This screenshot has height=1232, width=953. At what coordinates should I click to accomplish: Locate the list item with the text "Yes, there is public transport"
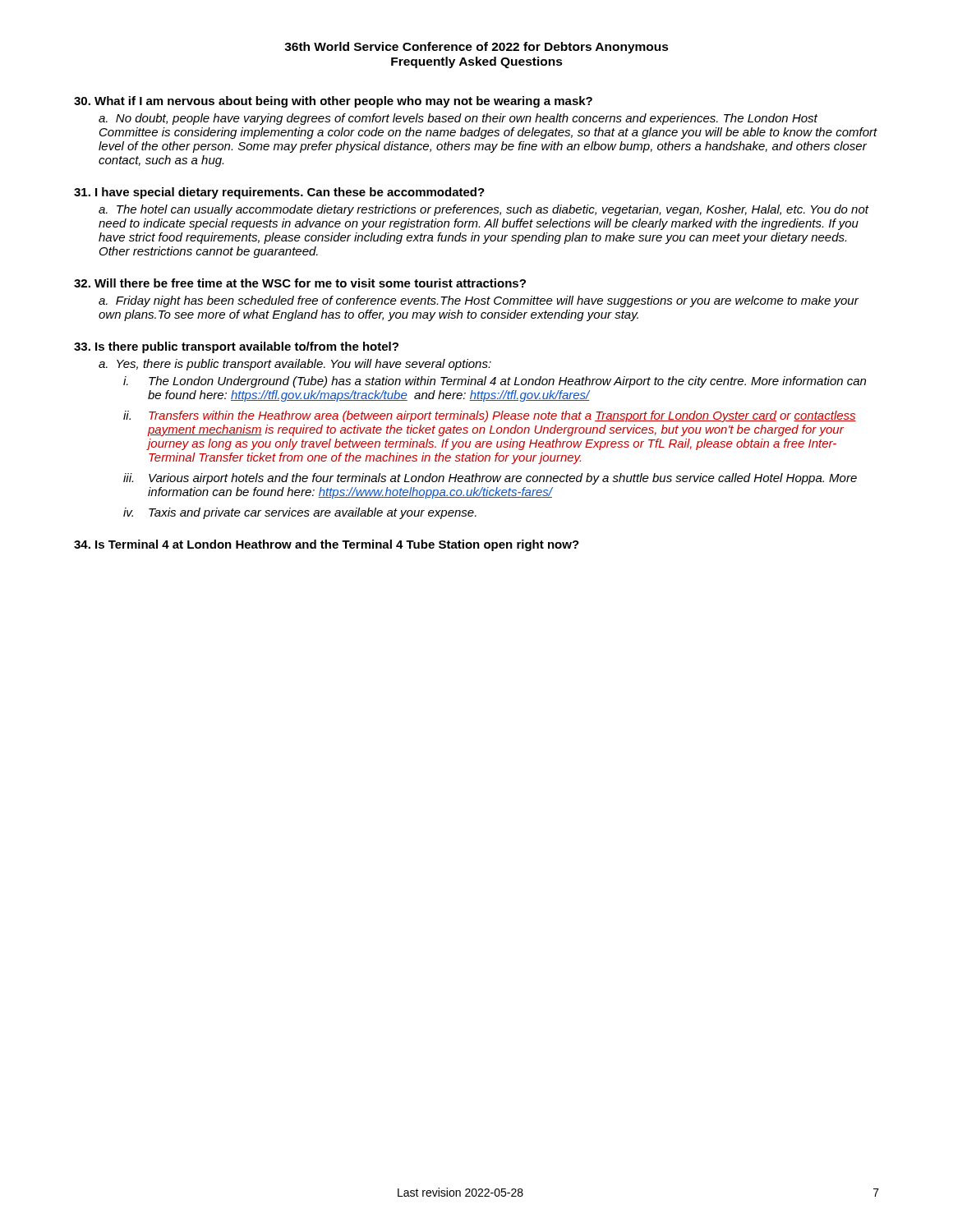pyautogui.click(x=497, y=438)
